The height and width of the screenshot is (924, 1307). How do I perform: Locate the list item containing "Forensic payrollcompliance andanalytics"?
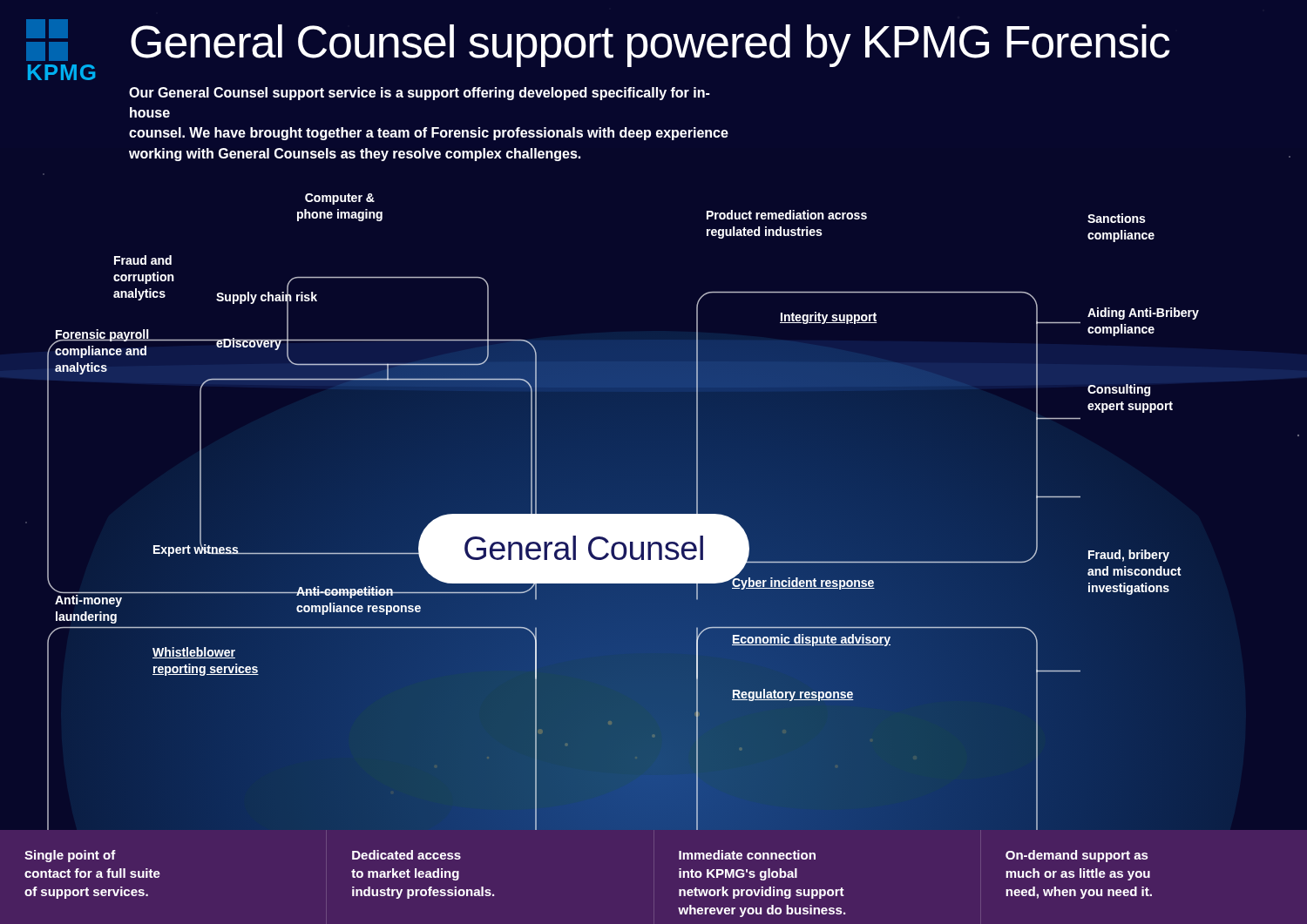click(x=102, y=351)
